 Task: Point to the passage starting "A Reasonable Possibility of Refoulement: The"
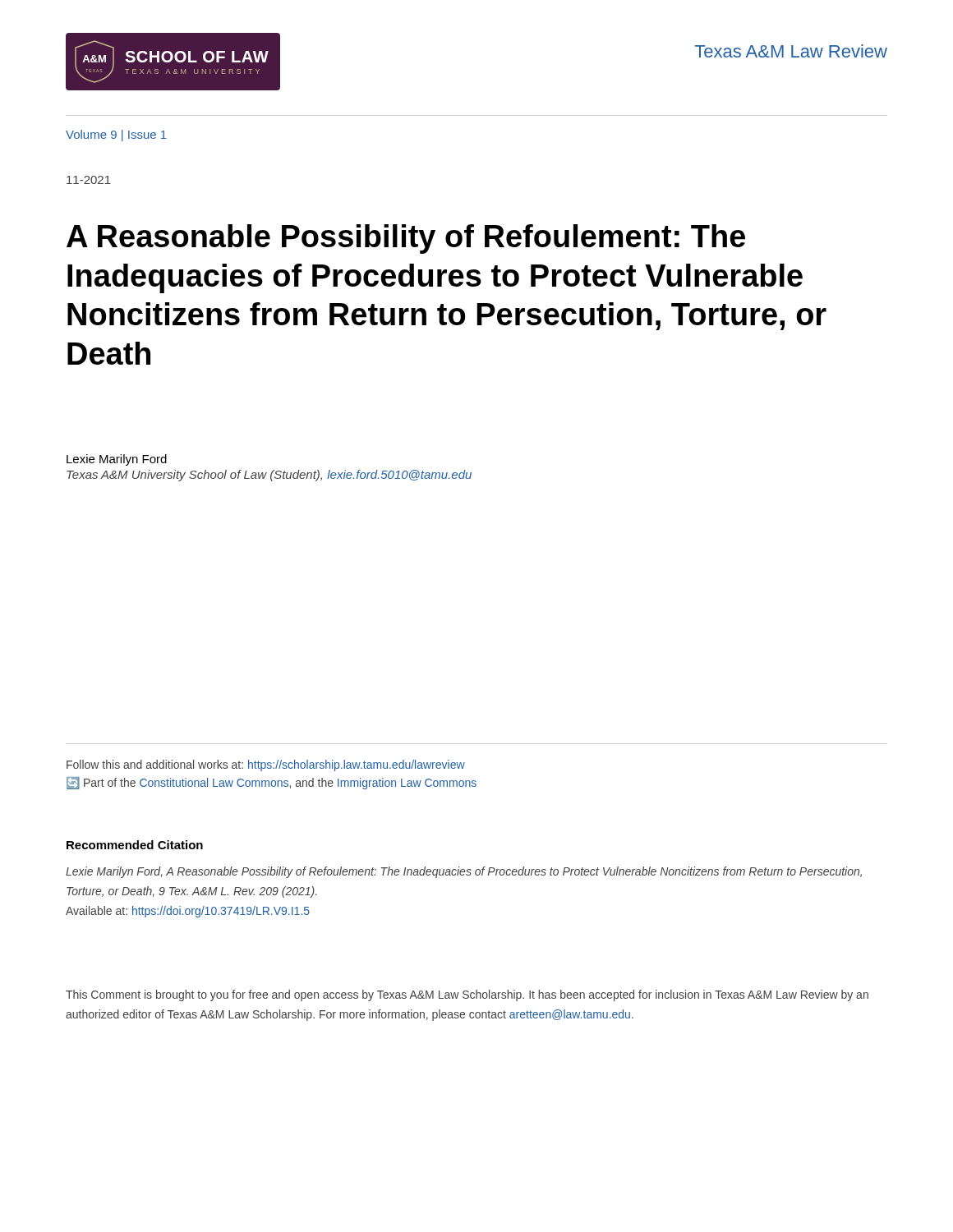[476, 296]
